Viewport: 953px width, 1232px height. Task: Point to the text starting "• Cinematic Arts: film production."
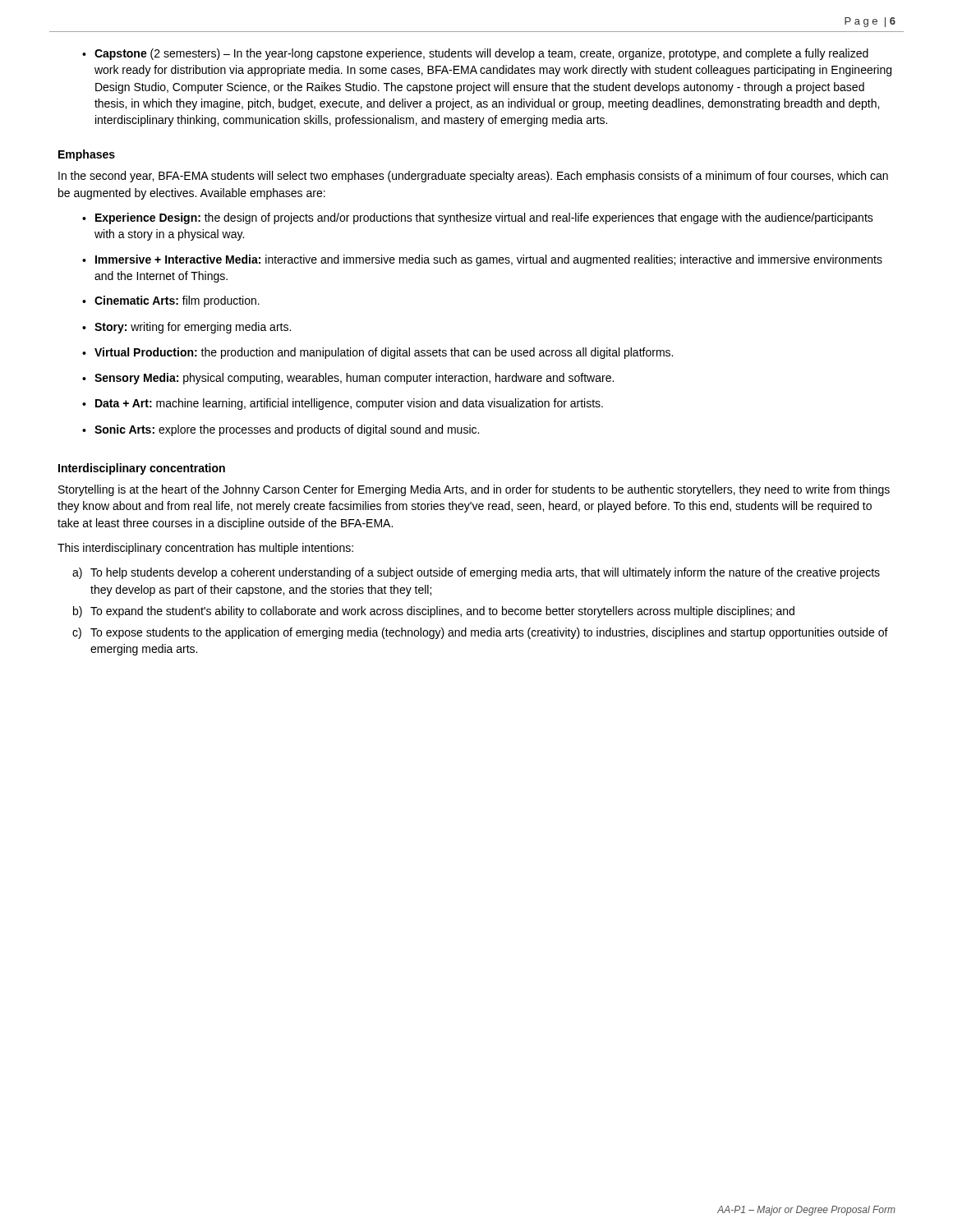(x=171, y=301)
